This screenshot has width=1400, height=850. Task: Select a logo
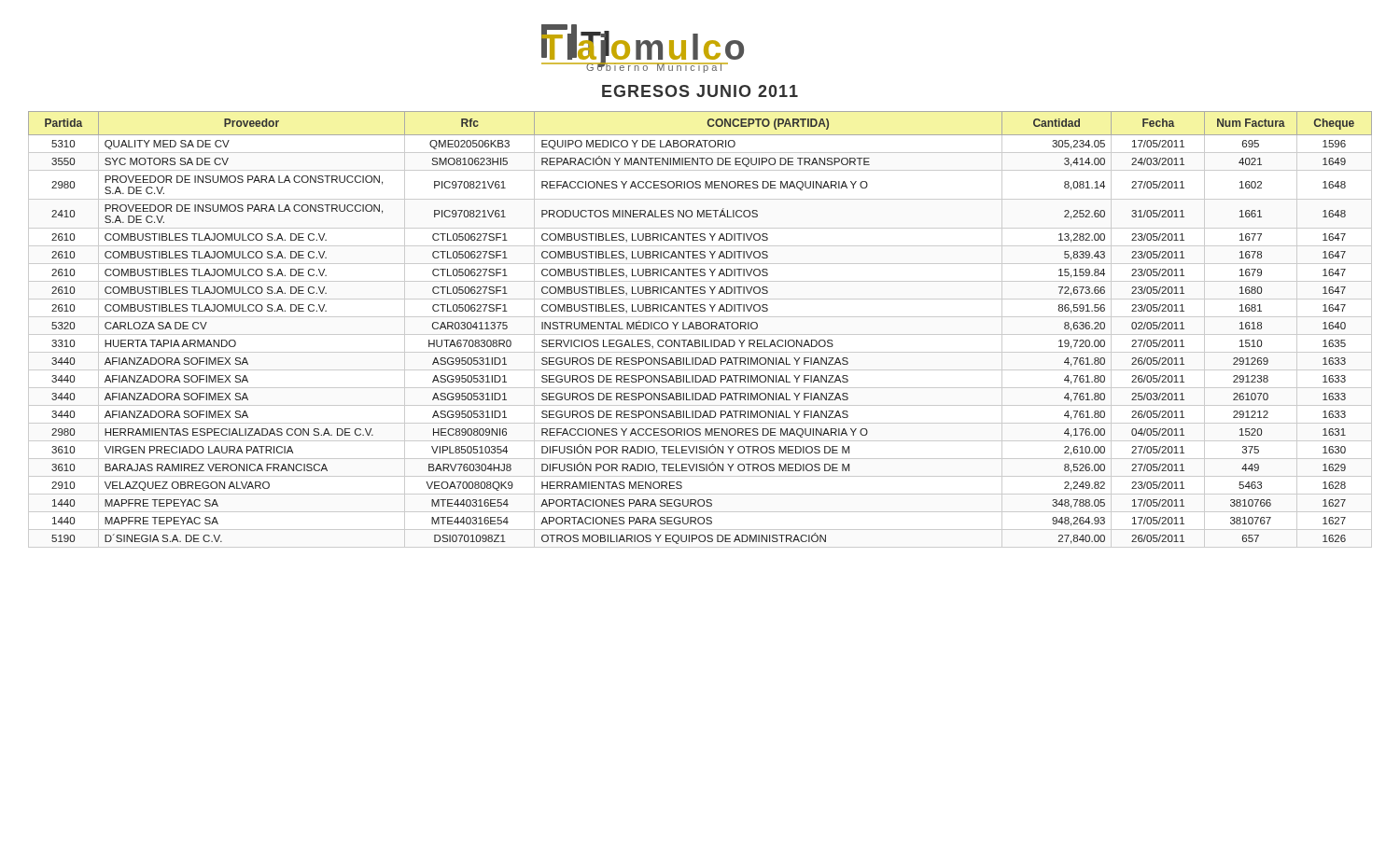[x=700, y=47]
